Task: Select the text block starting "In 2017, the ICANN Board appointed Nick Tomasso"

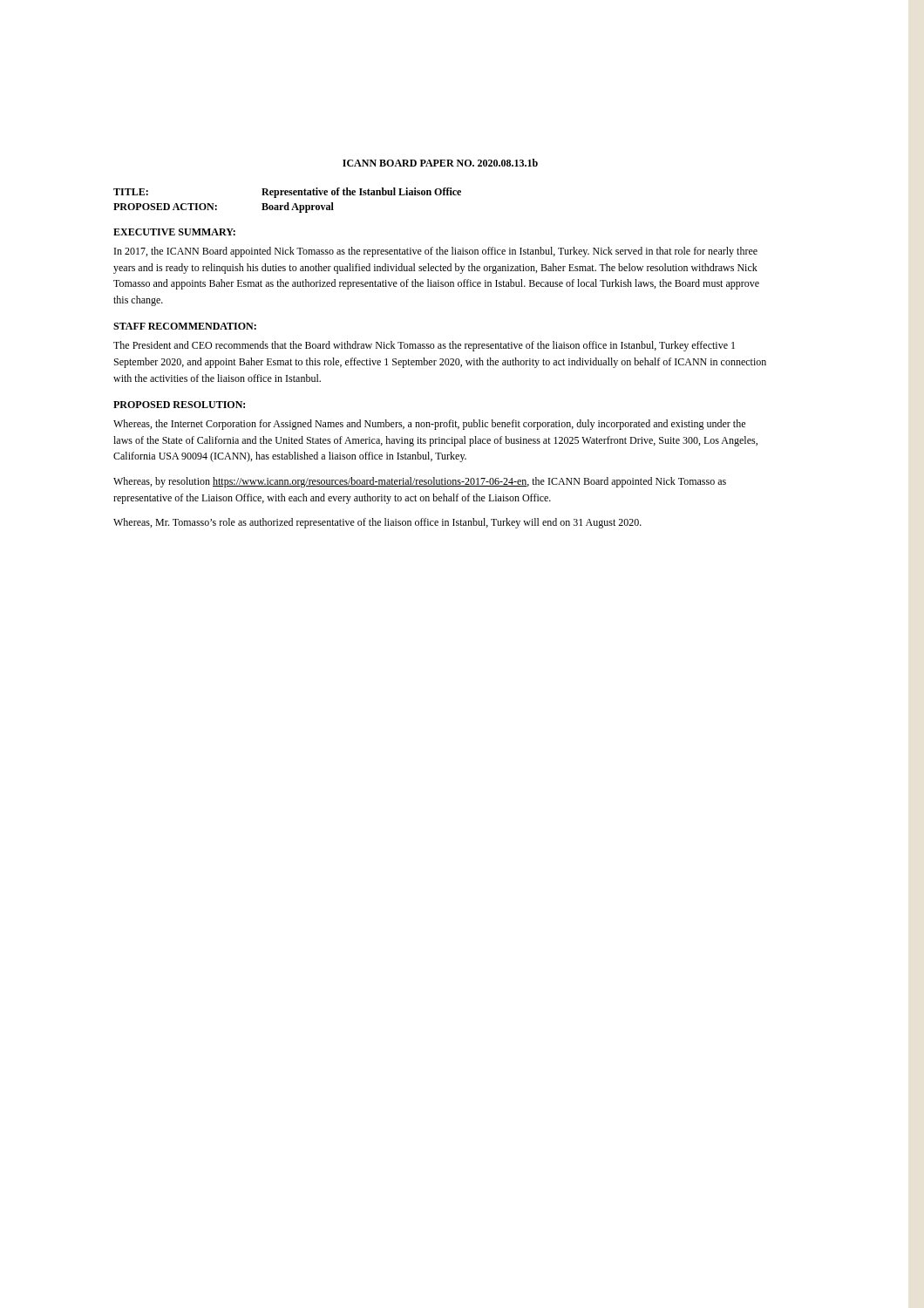Action: (436, 275)
